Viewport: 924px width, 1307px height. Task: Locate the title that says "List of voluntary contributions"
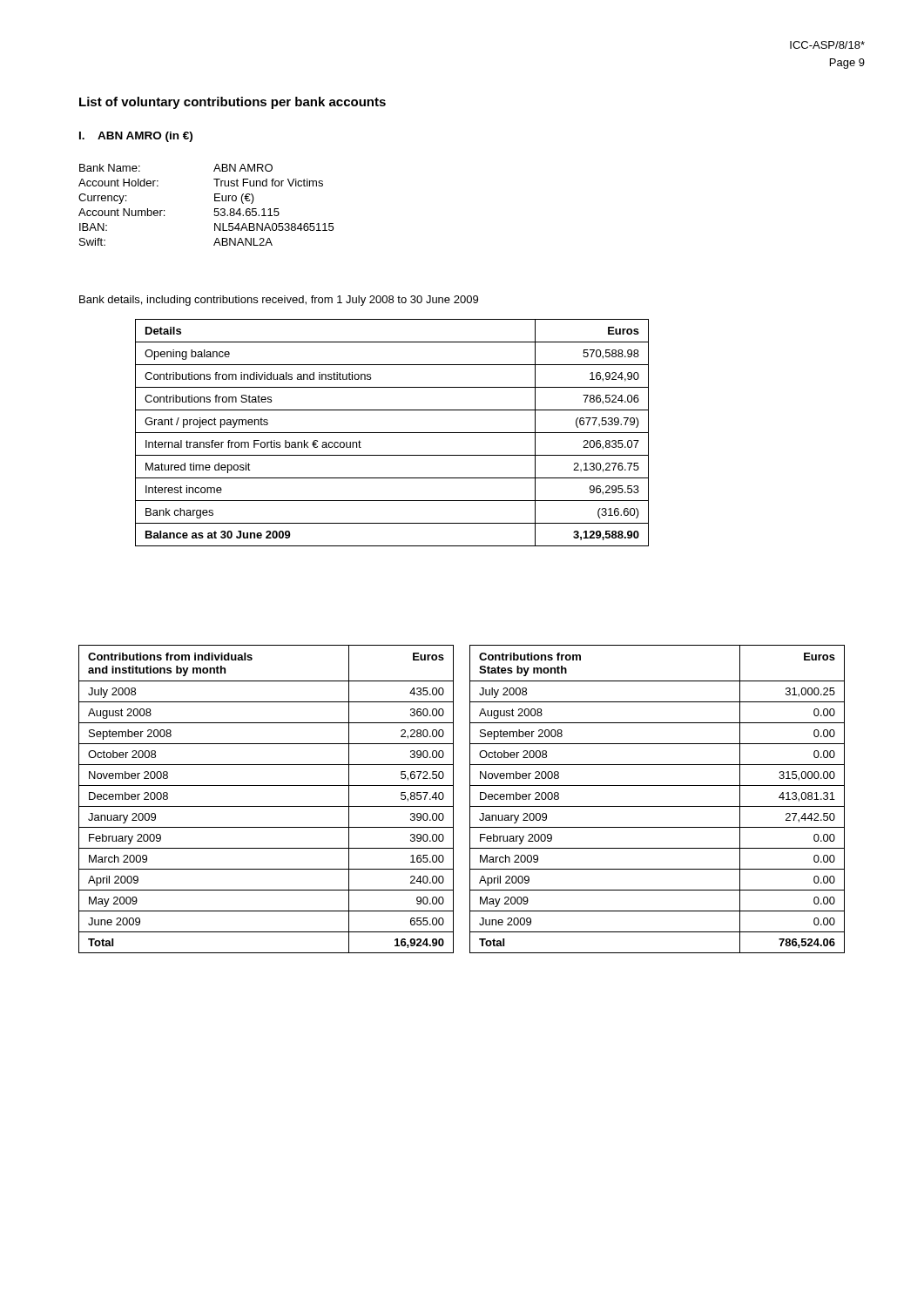(x=232, y=101)
